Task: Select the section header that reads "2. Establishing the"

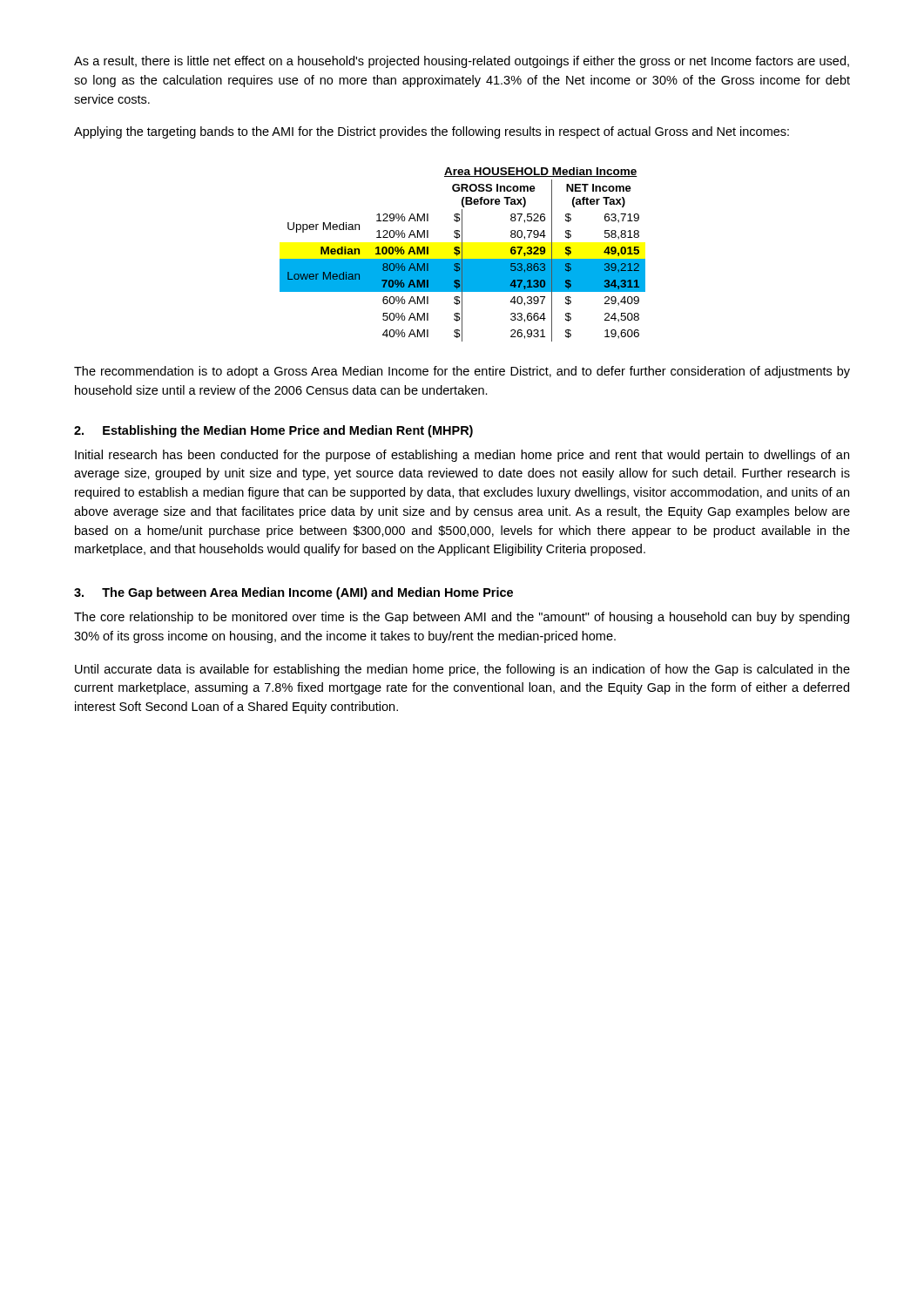Action: point(274,430)
